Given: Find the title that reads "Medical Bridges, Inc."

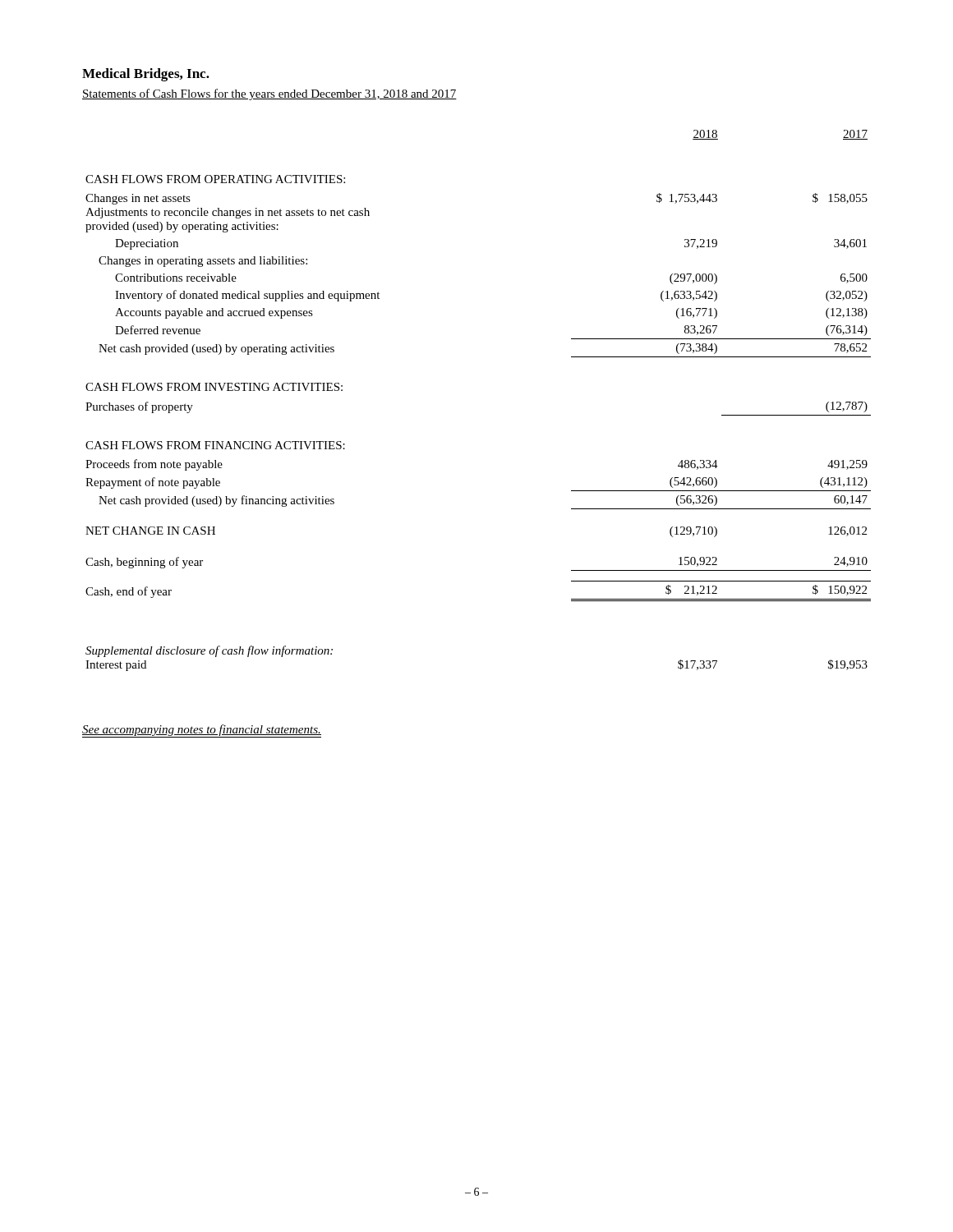Looking at the screenshot, I should tap(146, 73).
